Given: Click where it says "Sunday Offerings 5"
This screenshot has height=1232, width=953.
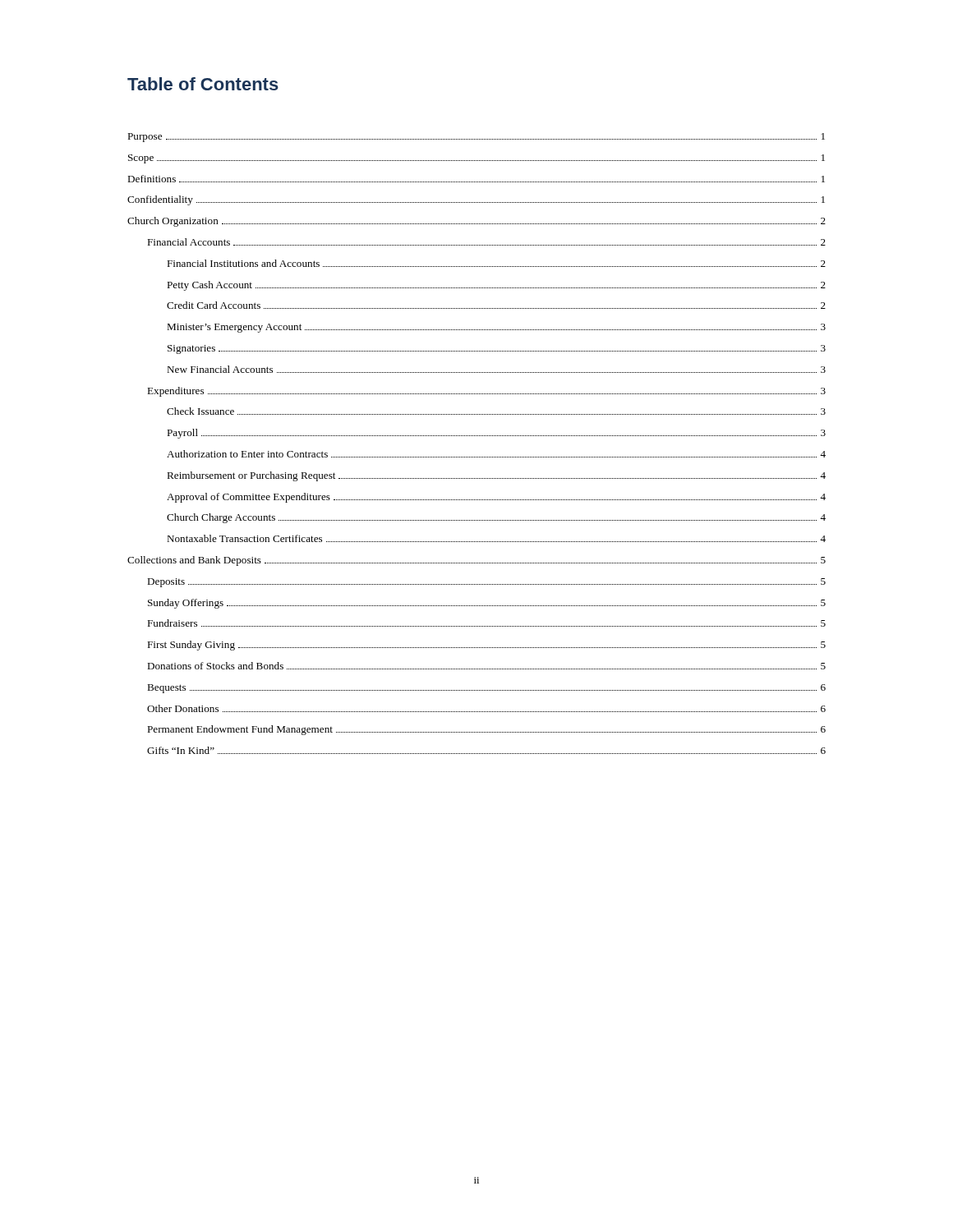Looking at the screenshot, I should click(486, 602).
